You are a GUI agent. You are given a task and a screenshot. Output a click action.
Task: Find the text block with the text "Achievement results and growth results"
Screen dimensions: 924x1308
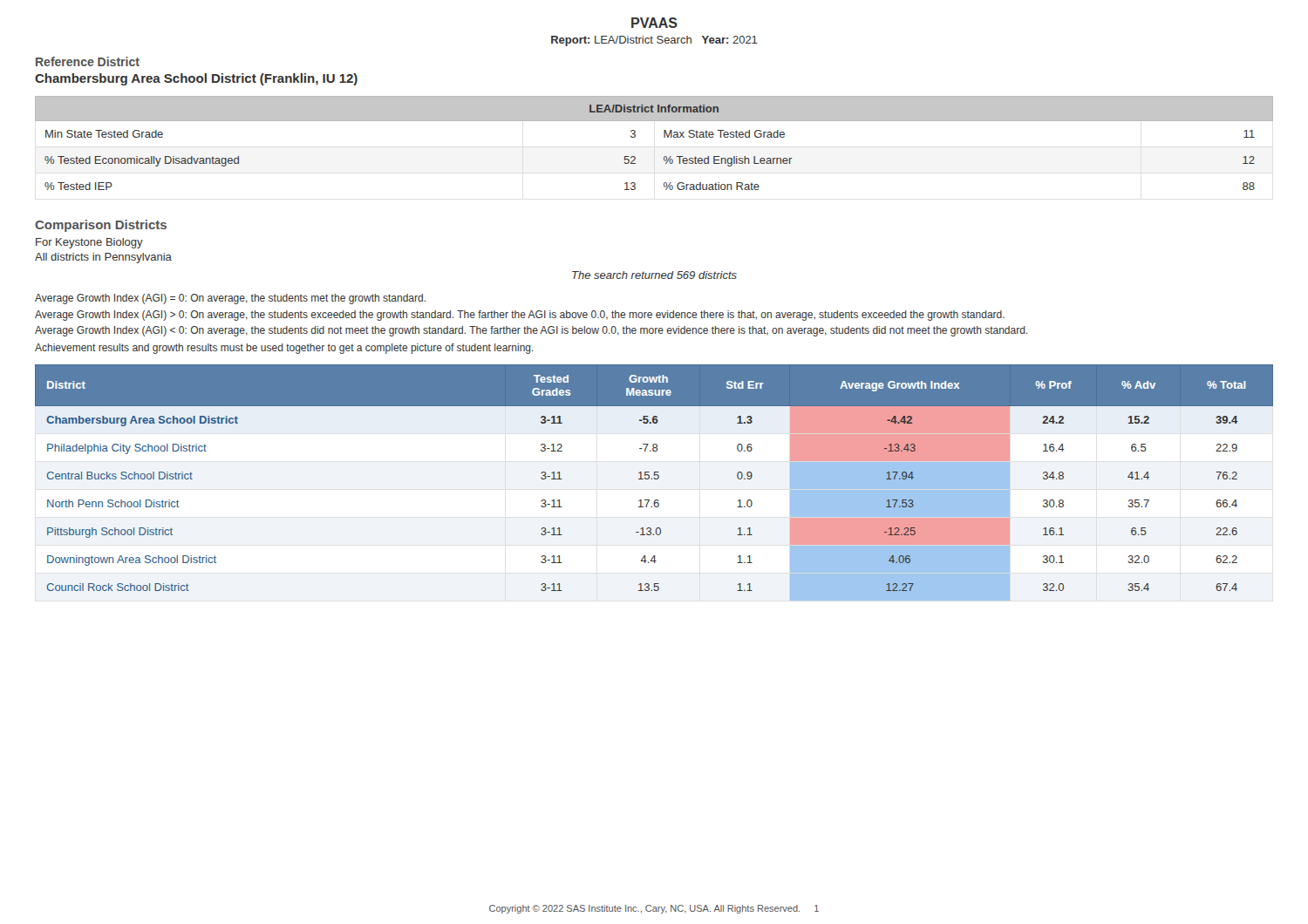[x=284, y=348]
